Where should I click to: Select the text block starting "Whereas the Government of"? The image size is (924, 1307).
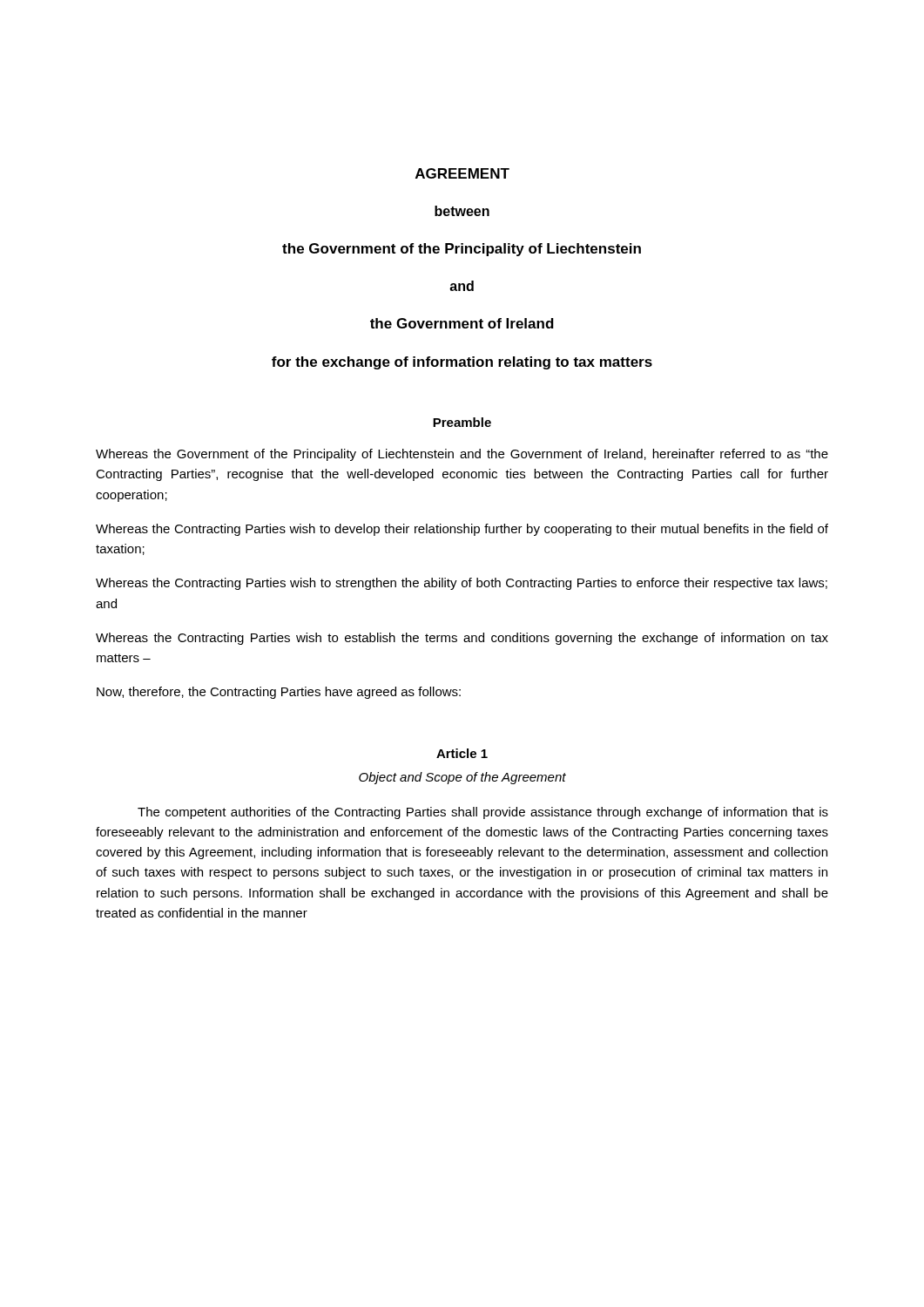tap(462, 474)
